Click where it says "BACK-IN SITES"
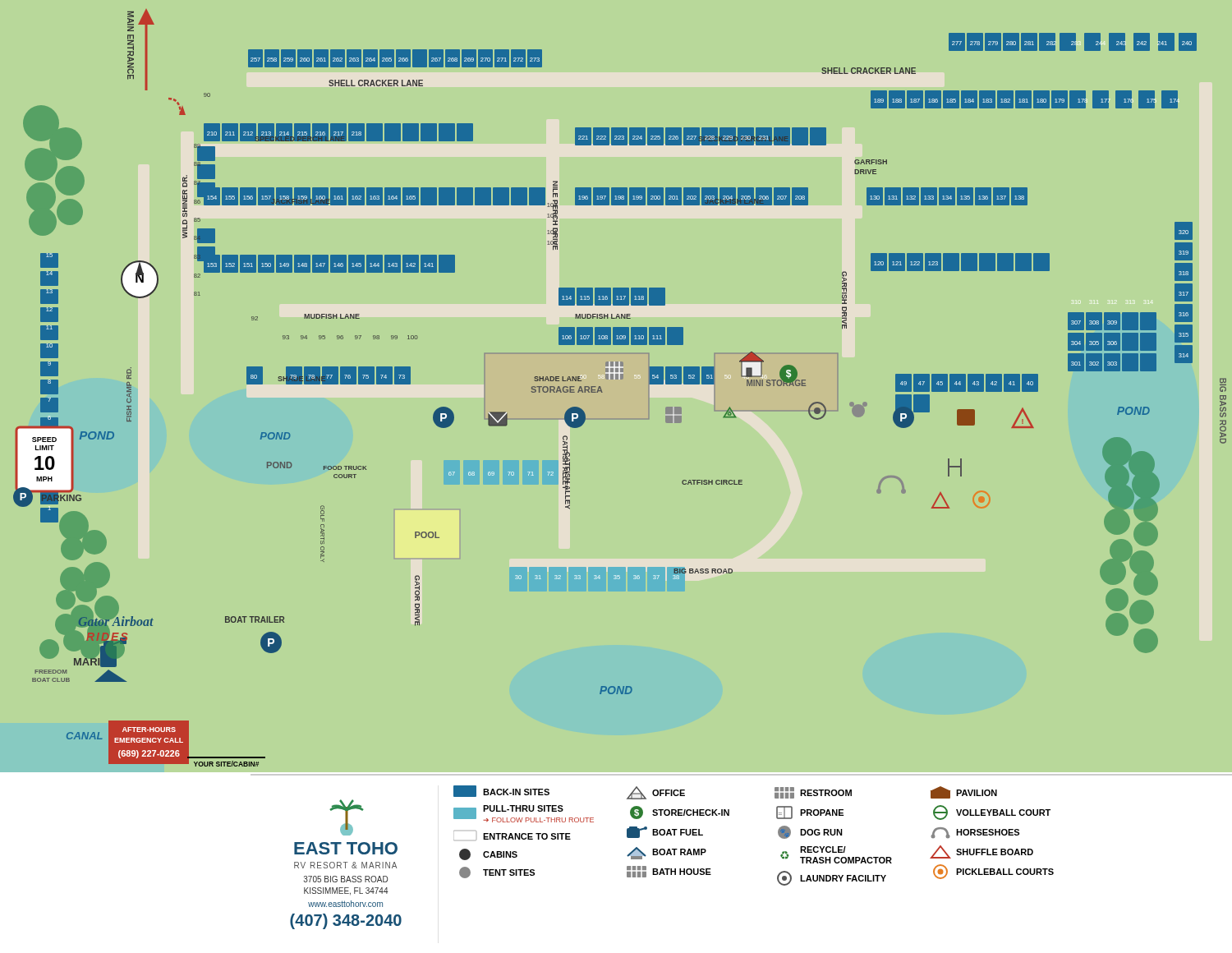Viewport: 1232px width, 953px height. (x=502, y=792)
